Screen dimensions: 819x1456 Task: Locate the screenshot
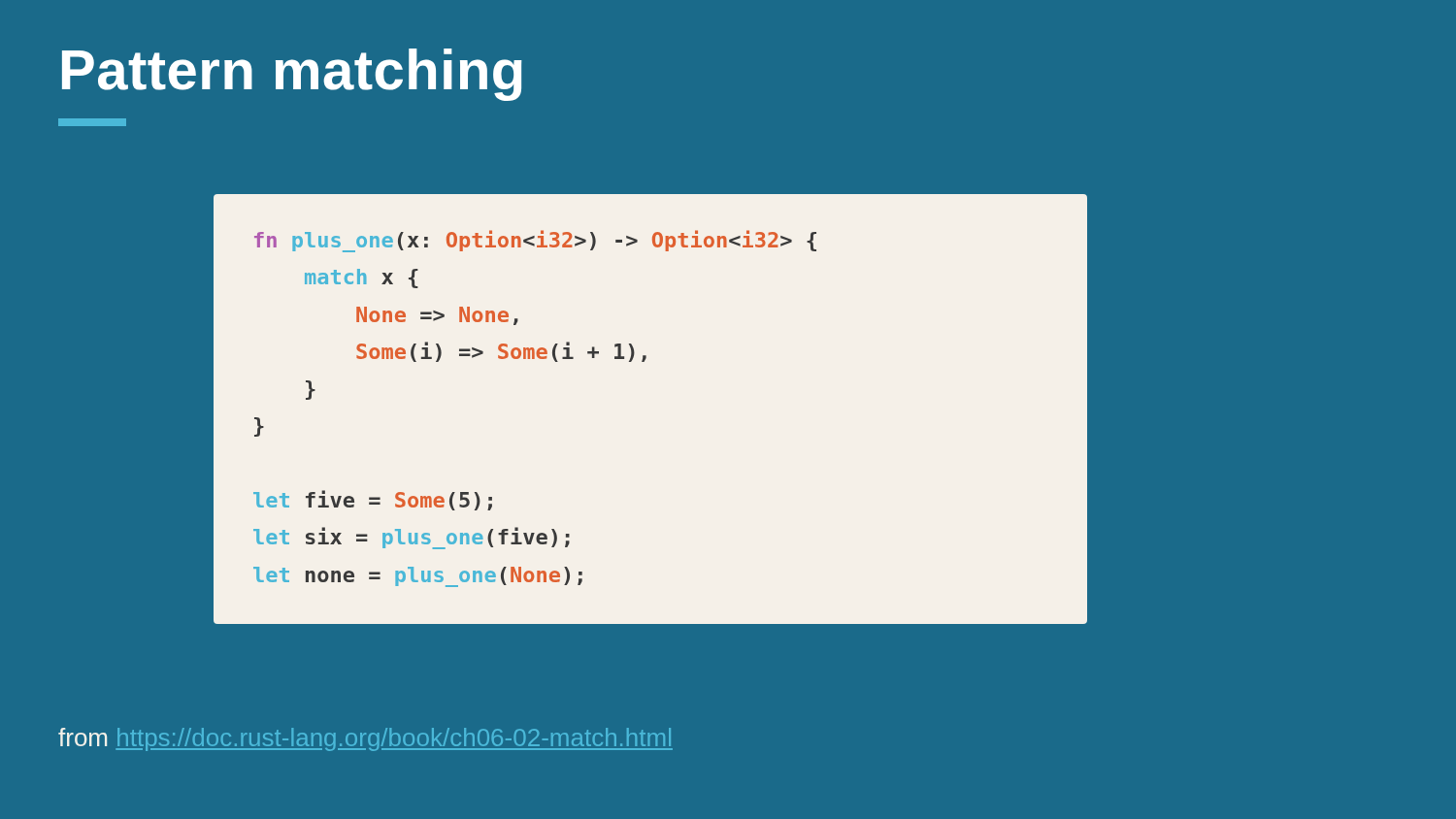[x=650, y=409]
